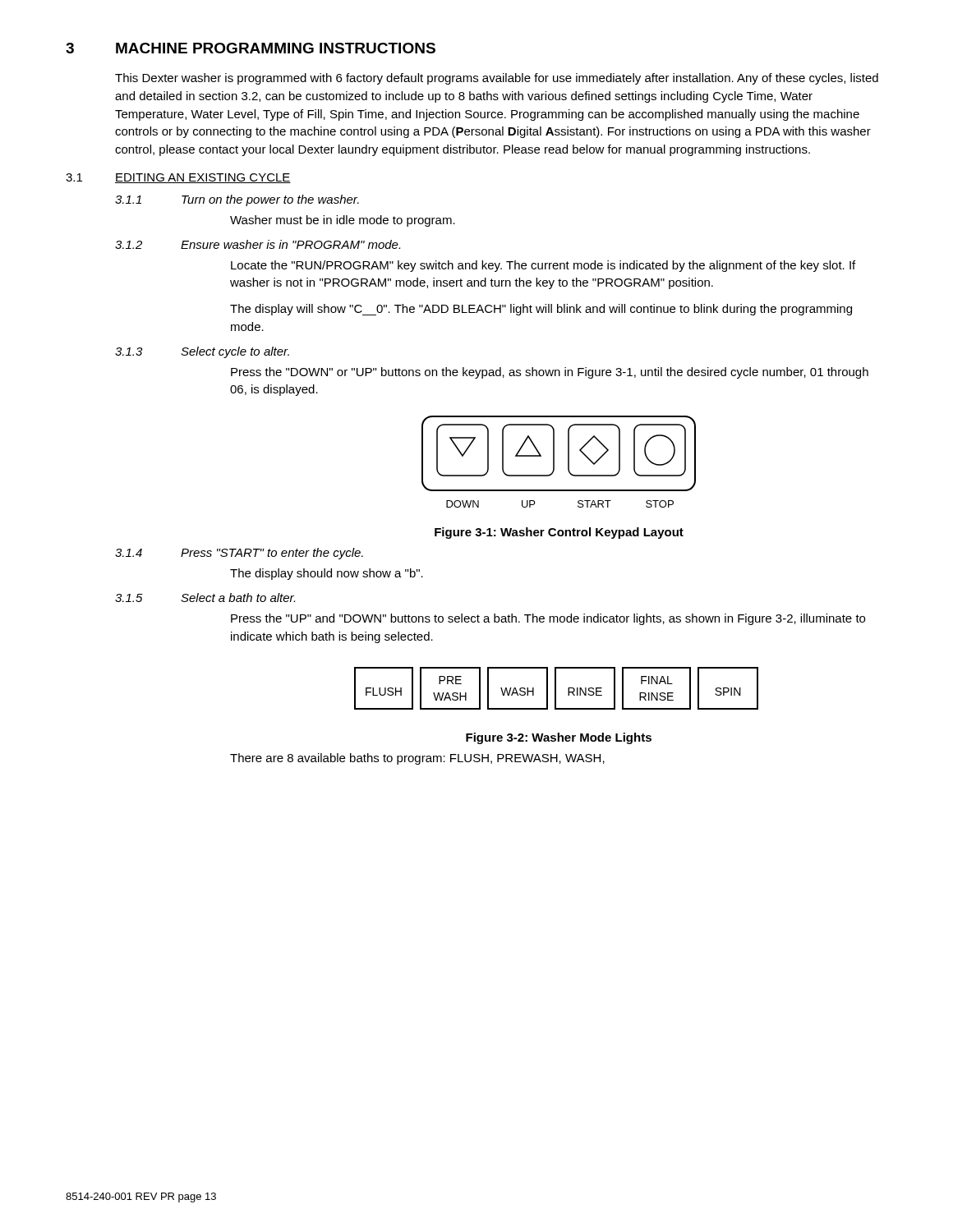This screenshot has height=1232, width=953.
Task: Find the block starting "3.1.5 Select a bath"
Action: [x=206, y=597]
